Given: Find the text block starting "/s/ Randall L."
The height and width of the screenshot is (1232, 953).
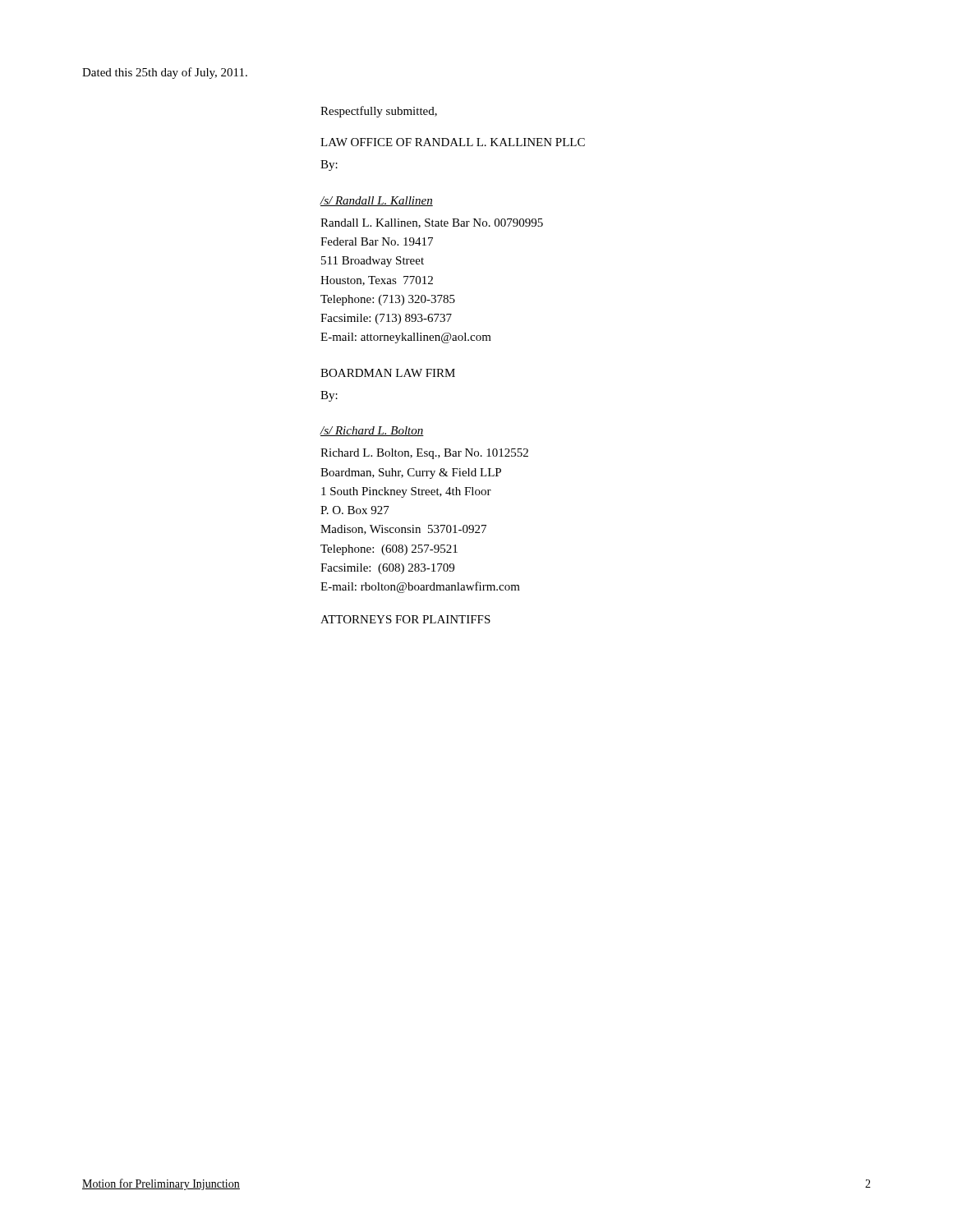Looking at the screenshot, I should pyautogui.click(x=376, y=201).
